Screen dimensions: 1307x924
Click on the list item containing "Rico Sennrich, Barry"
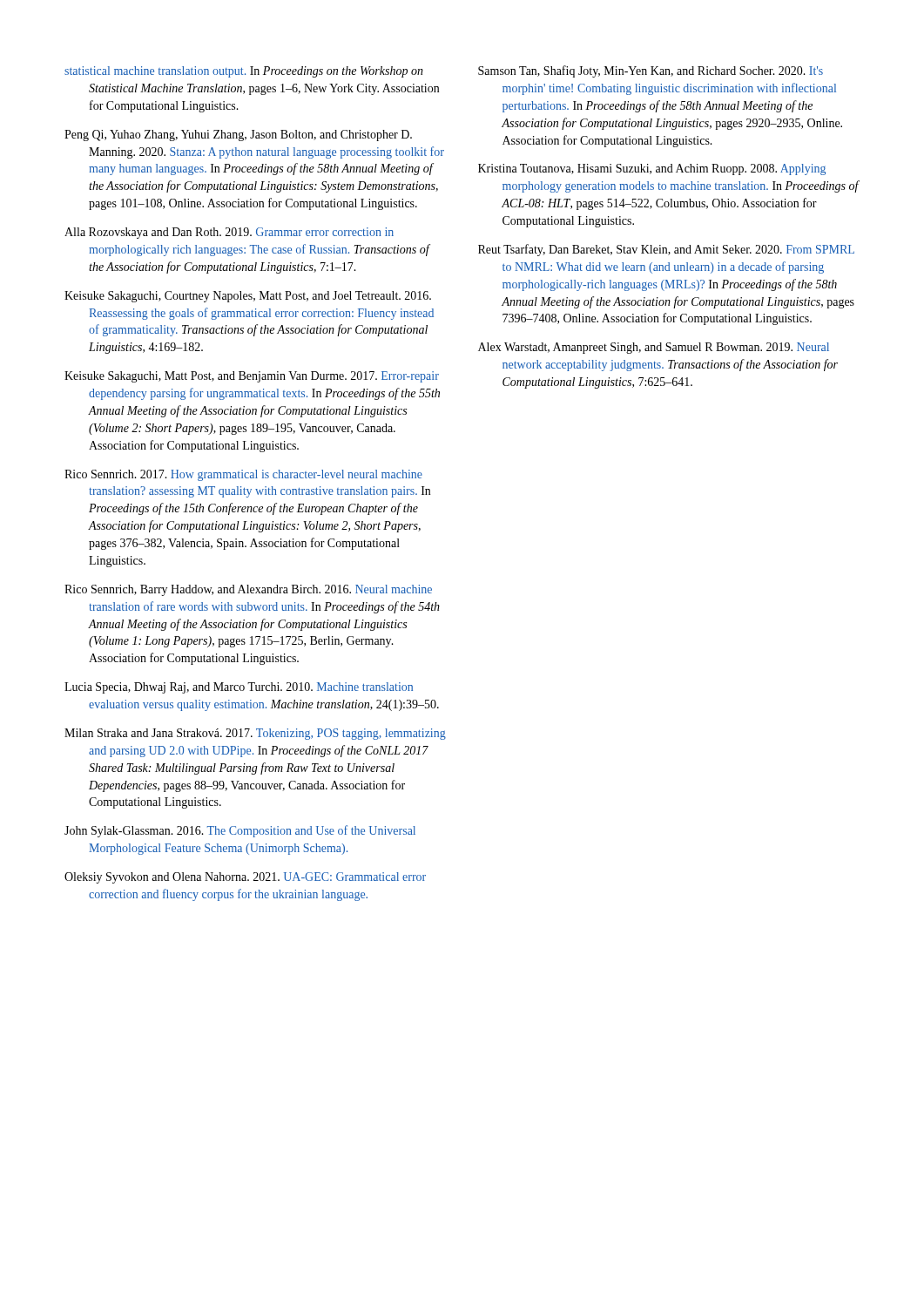click(x=252, y=624)
